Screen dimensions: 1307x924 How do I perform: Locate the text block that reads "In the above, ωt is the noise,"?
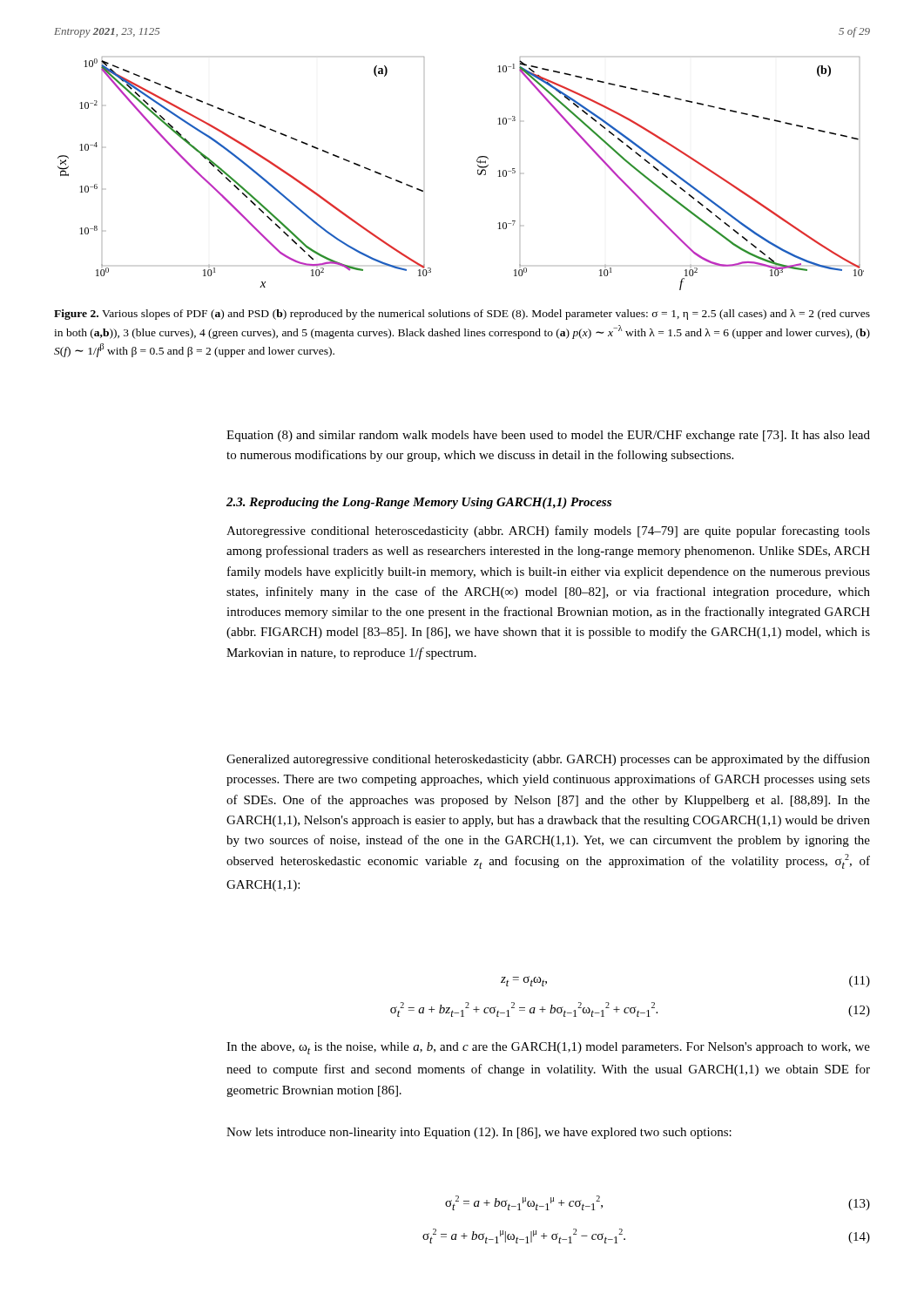point(548,1068)
